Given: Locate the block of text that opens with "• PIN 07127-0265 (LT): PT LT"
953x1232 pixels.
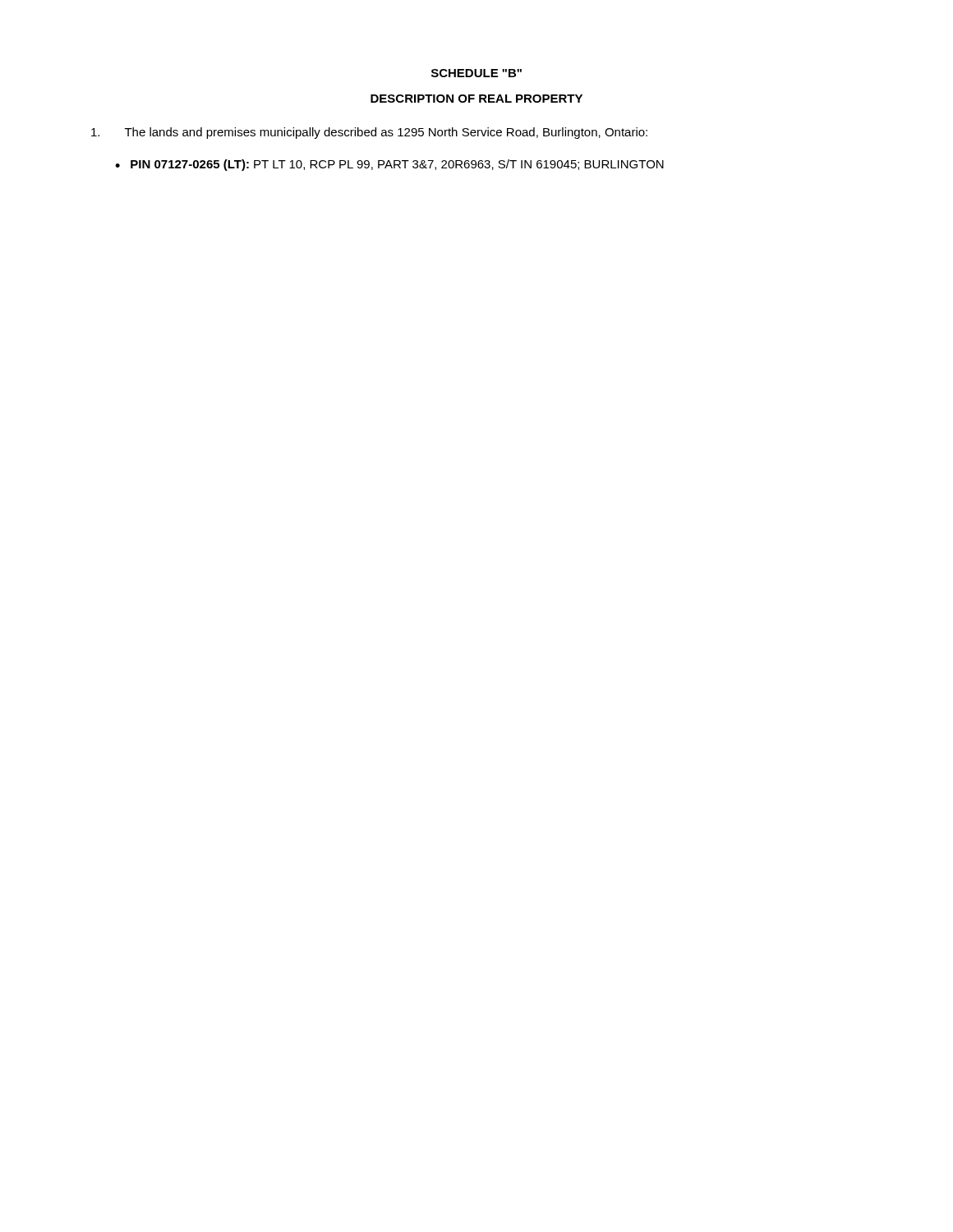Looking at the screenshot, I should pyautogui.click(x=489, y=165).
